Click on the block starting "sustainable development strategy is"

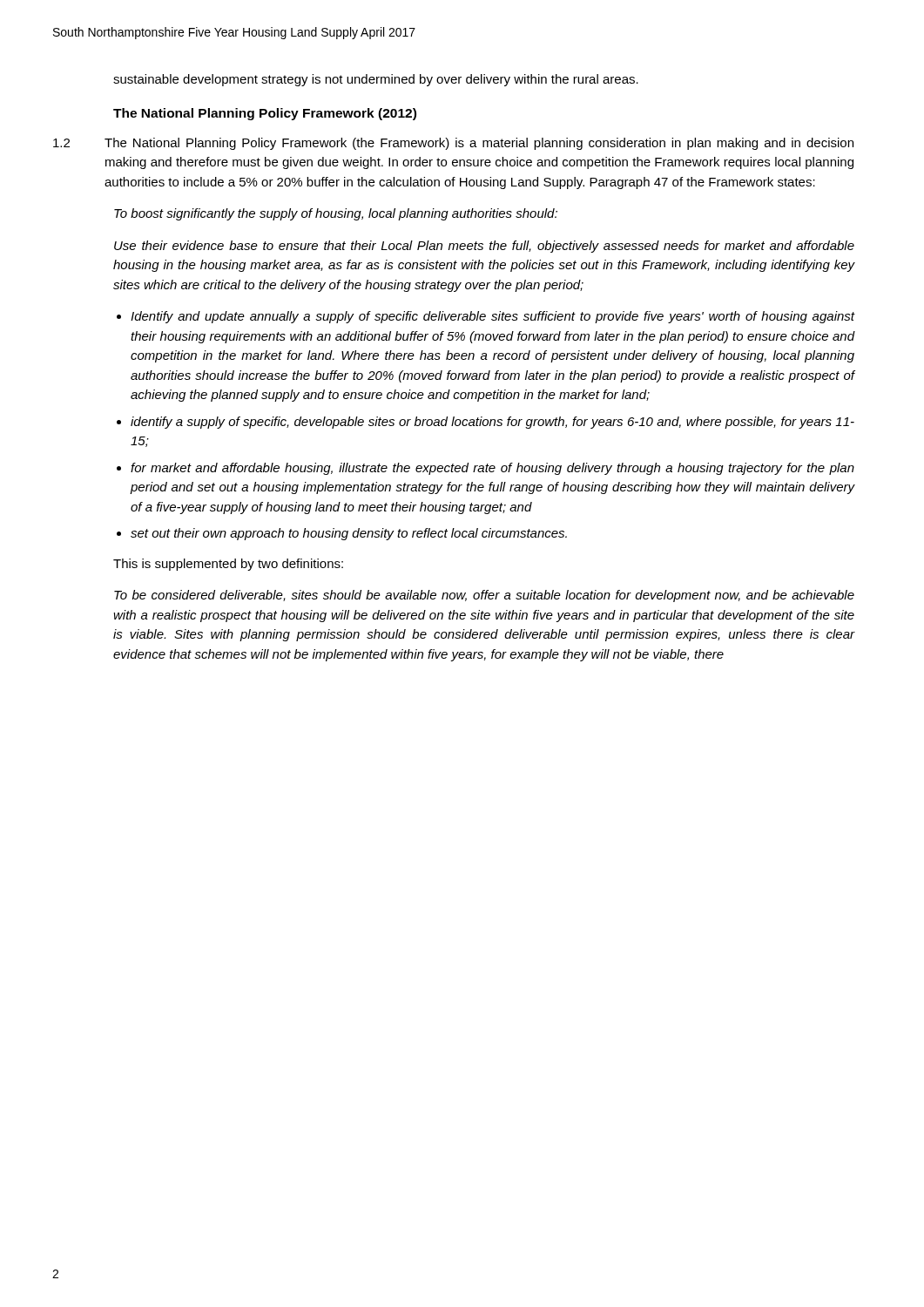[376, 79]
